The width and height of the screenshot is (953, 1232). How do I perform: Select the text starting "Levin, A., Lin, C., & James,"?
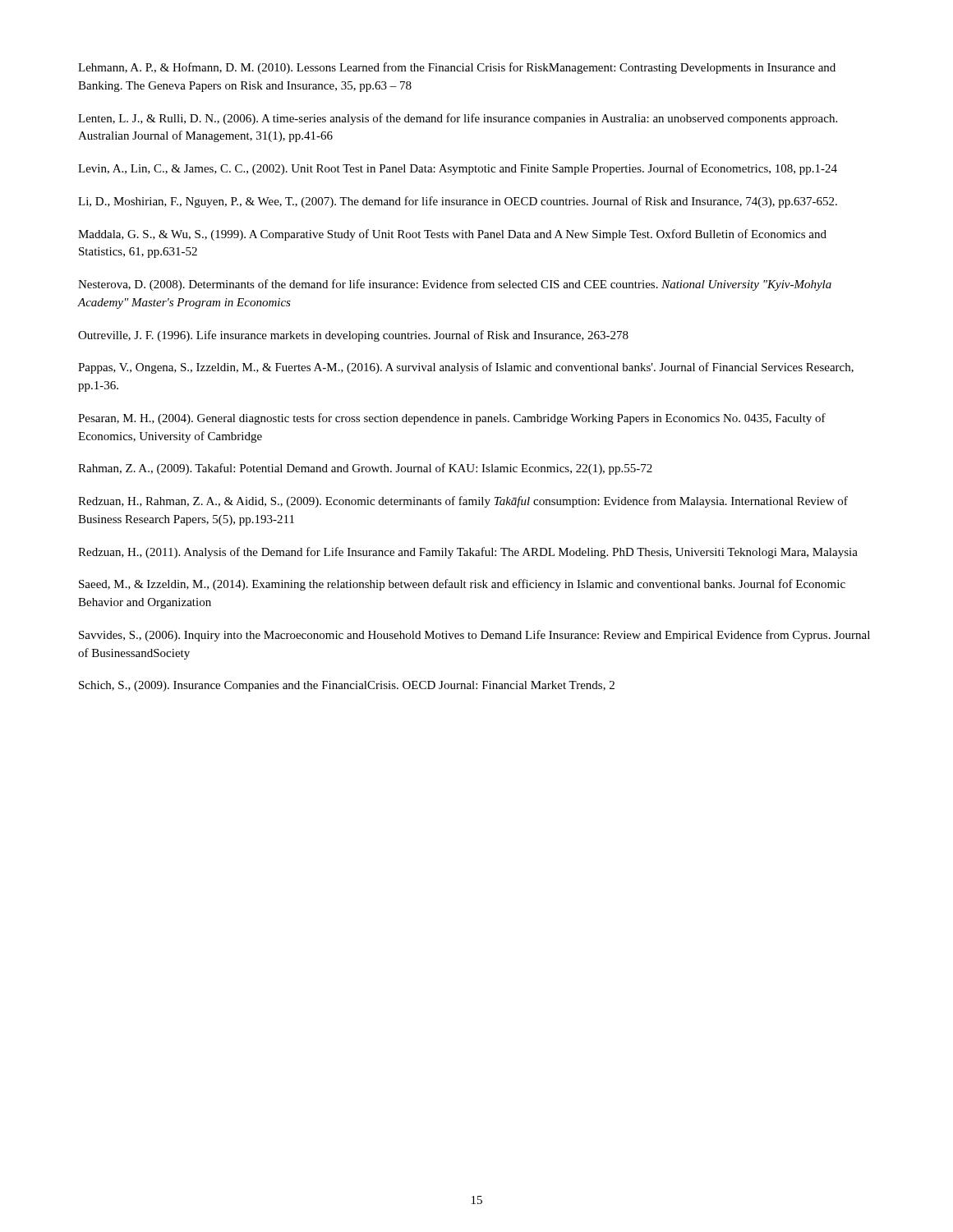coord(458,168)
